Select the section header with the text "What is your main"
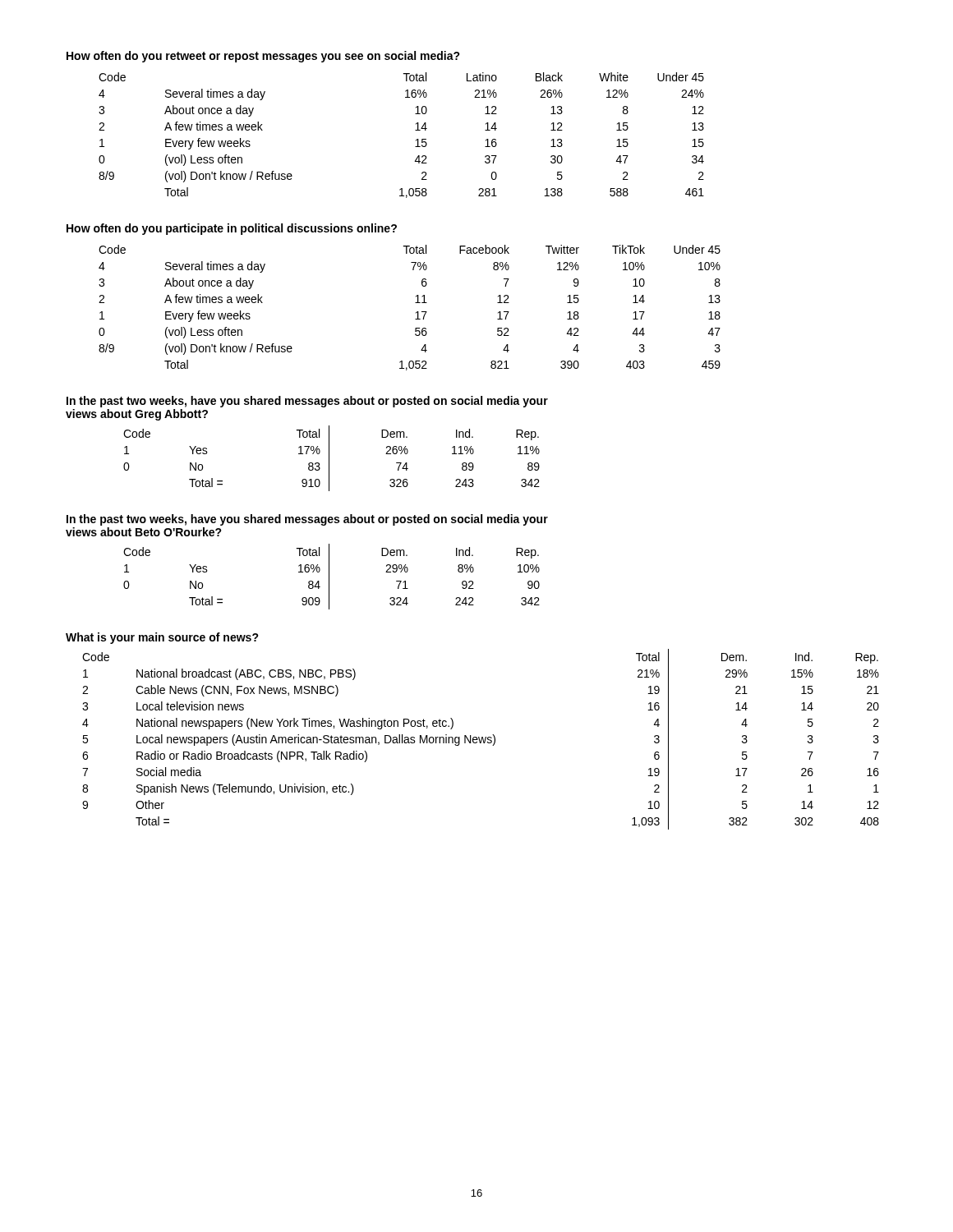The height and width of the screenshot is (1232, 953). (162, 637)
